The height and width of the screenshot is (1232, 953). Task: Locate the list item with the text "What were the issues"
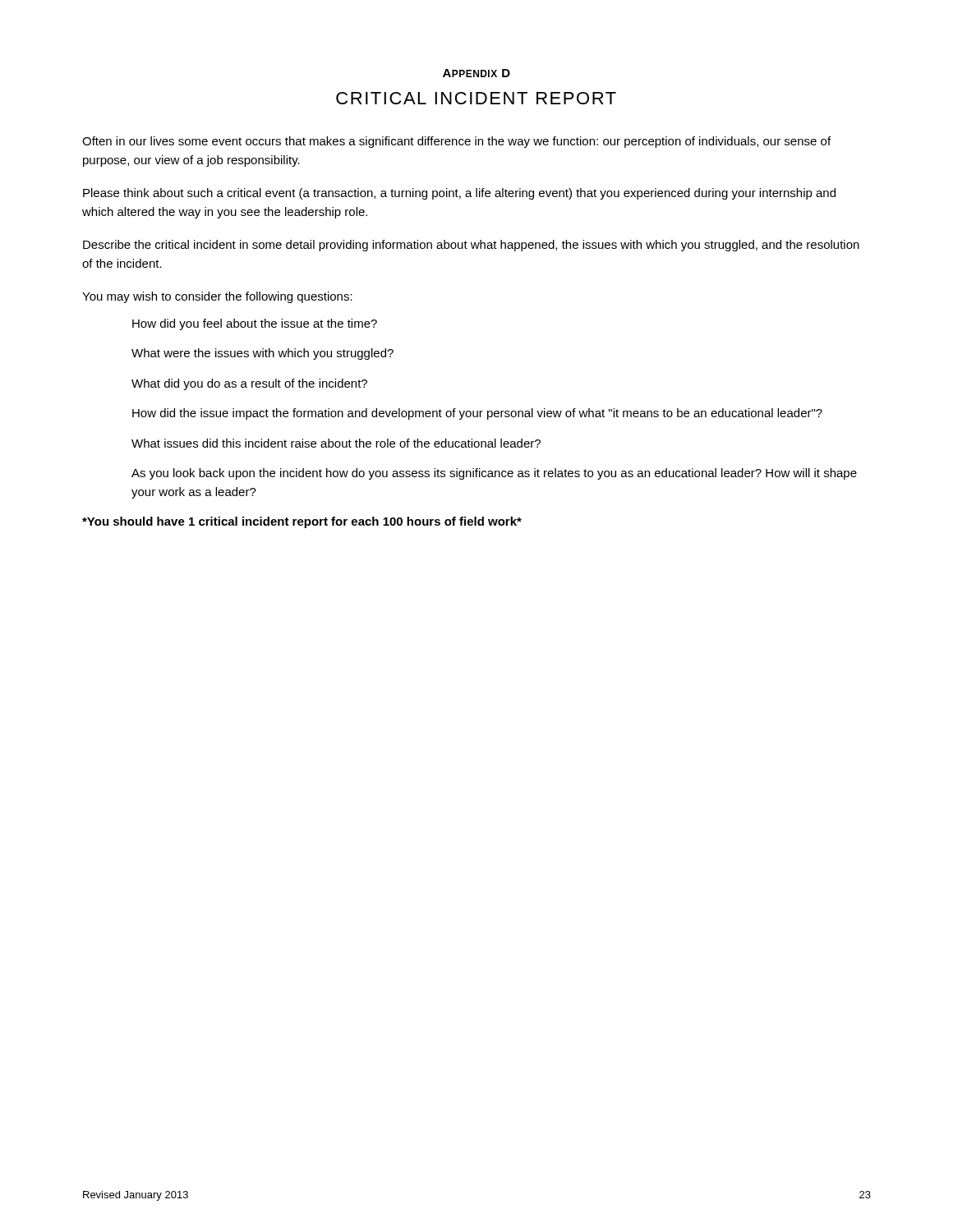(263, 353)
